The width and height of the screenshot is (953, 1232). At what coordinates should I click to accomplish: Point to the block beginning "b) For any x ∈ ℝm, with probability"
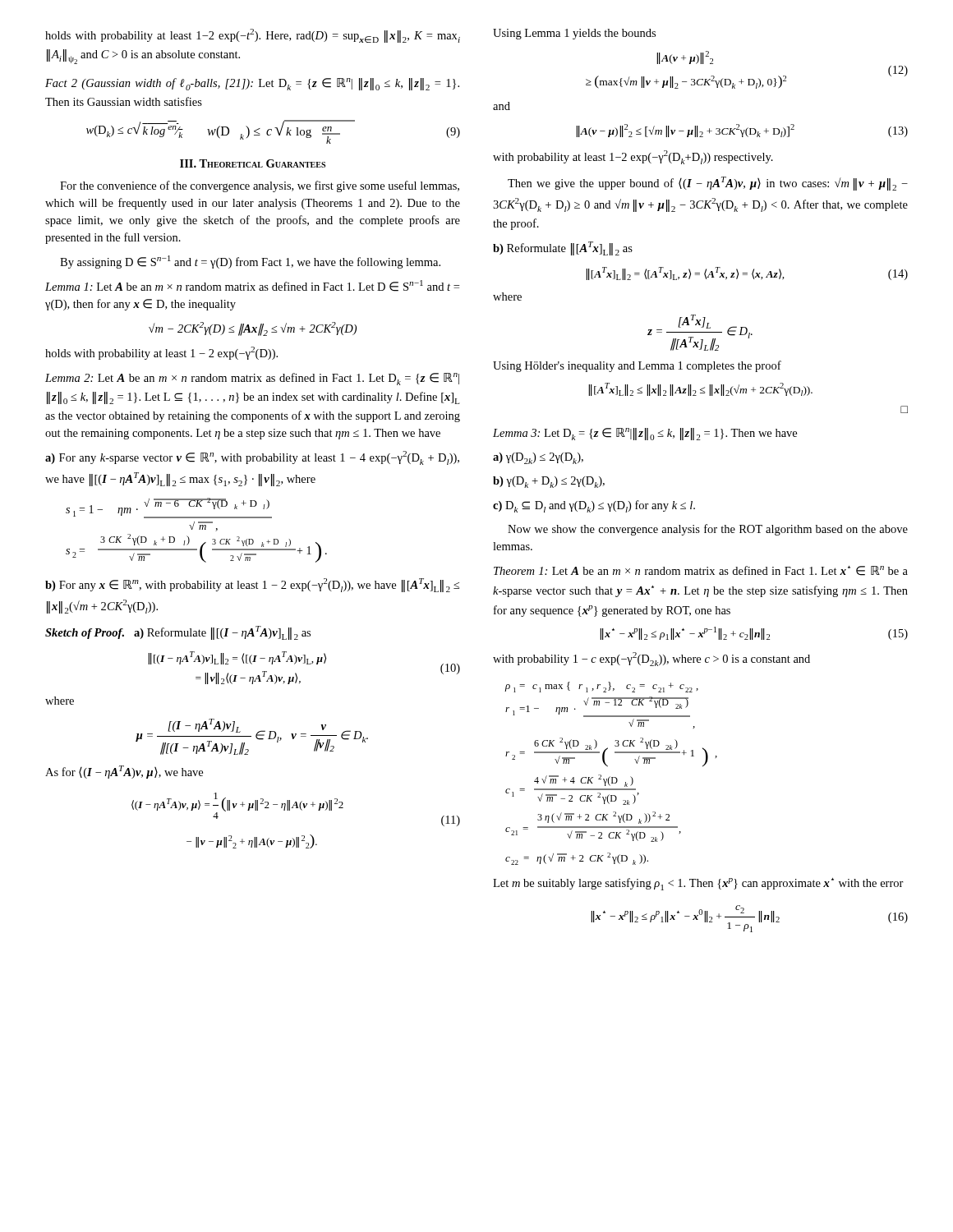click(x=253, y=595)
